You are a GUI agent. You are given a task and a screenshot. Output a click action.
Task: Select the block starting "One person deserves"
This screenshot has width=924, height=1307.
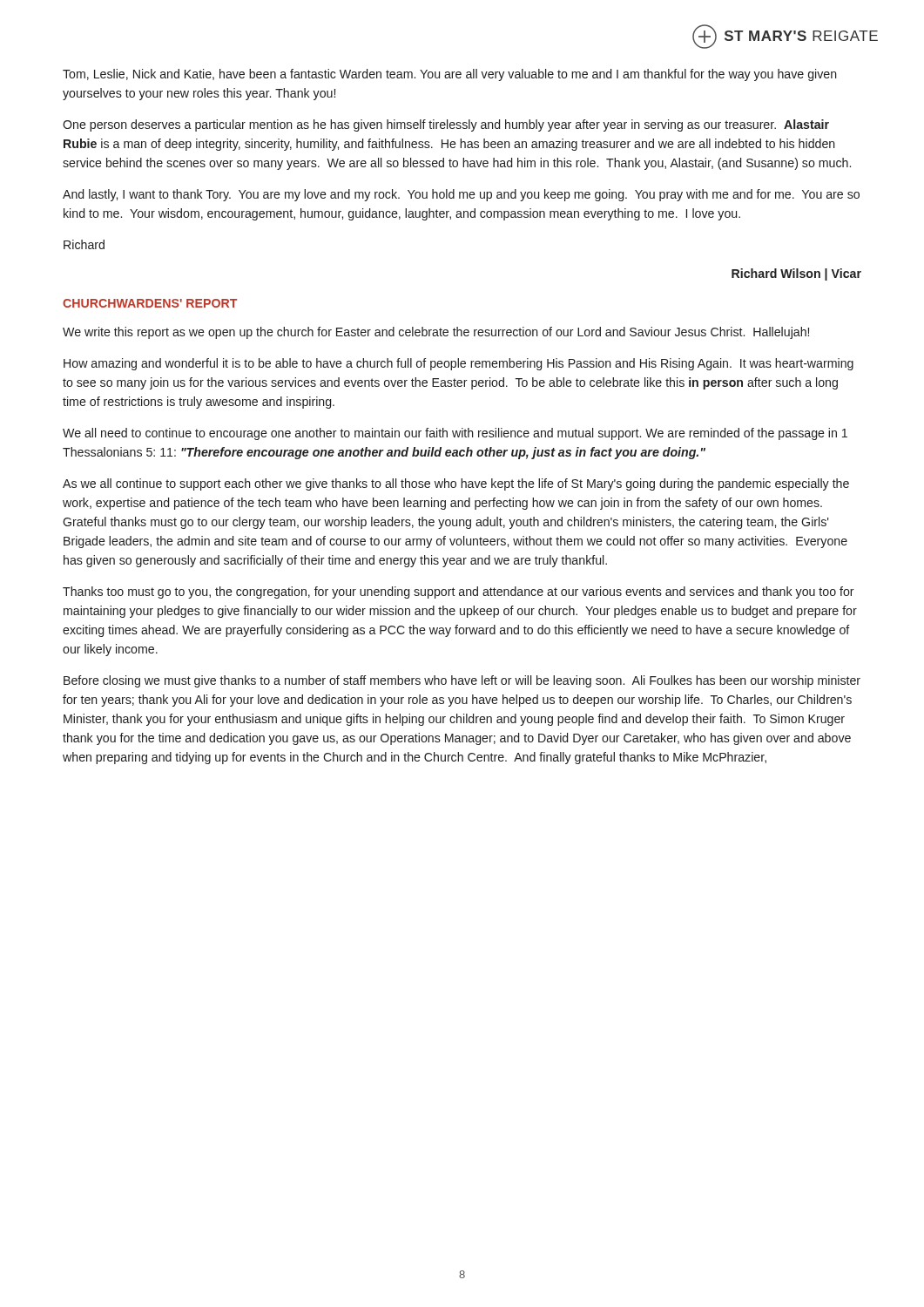[x=457, y=144]
